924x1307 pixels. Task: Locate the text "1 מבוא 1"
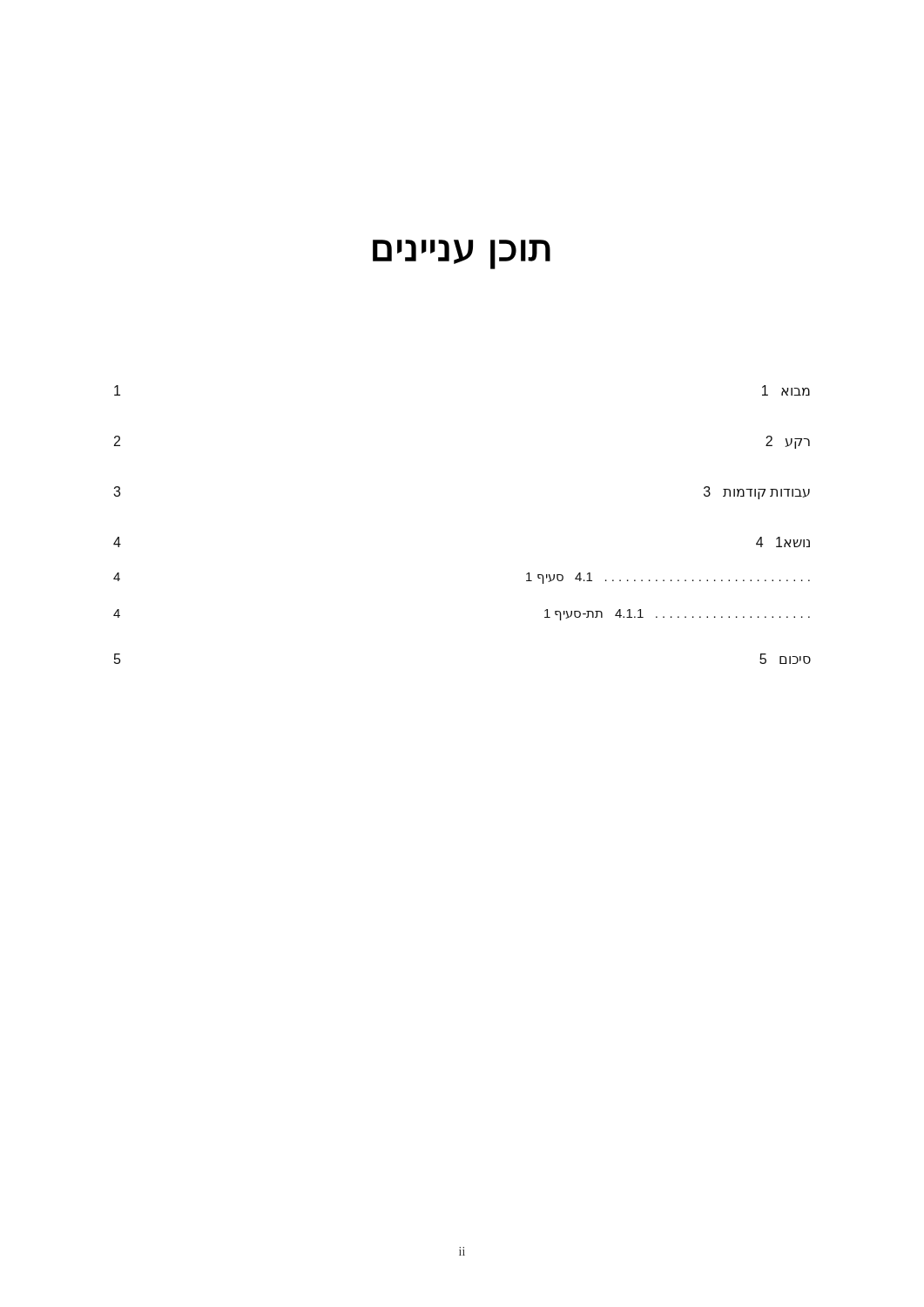798,390
